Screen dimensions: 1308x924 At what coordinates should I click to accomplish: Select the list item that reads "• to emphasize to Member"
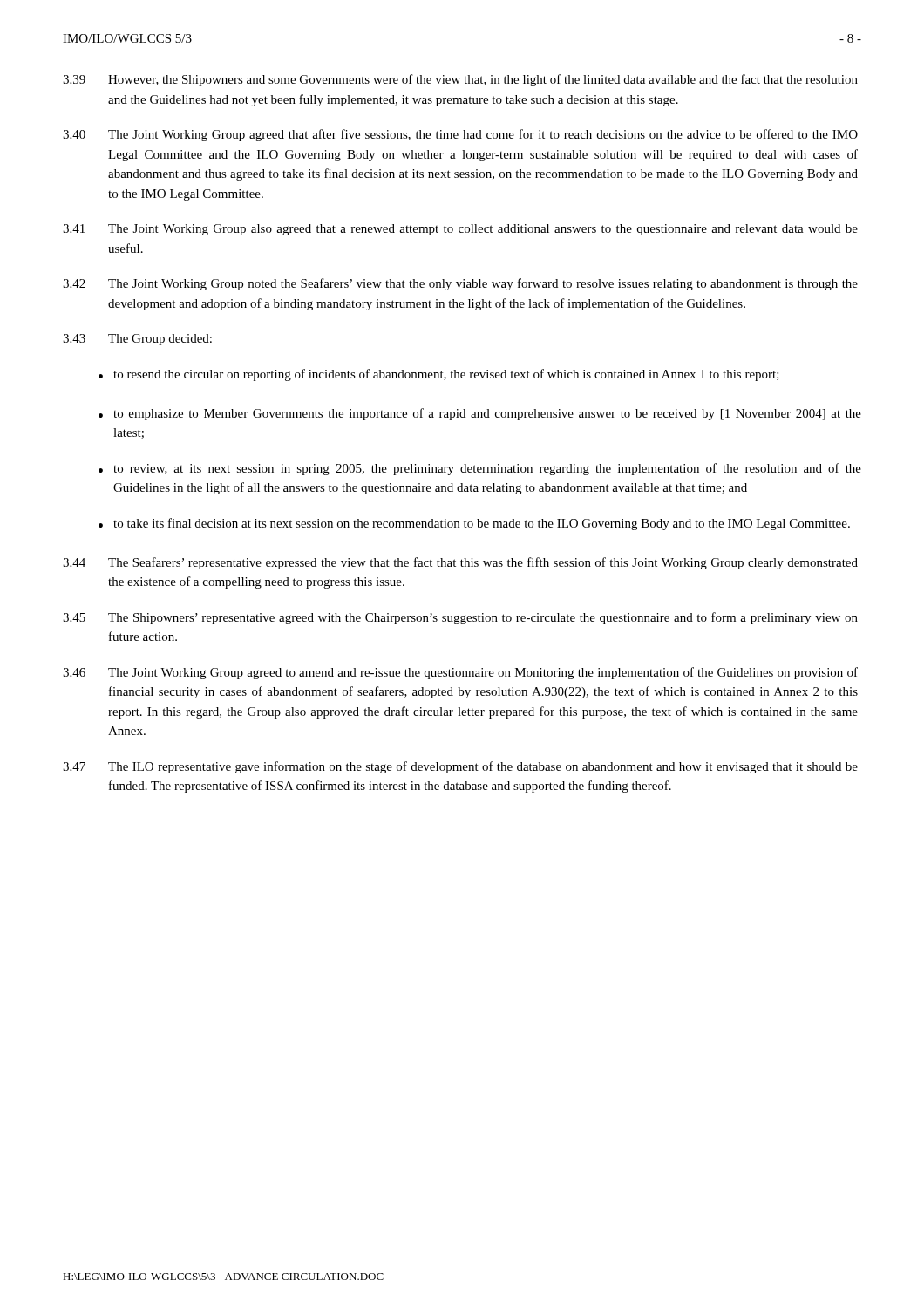(x=479, y=423)
